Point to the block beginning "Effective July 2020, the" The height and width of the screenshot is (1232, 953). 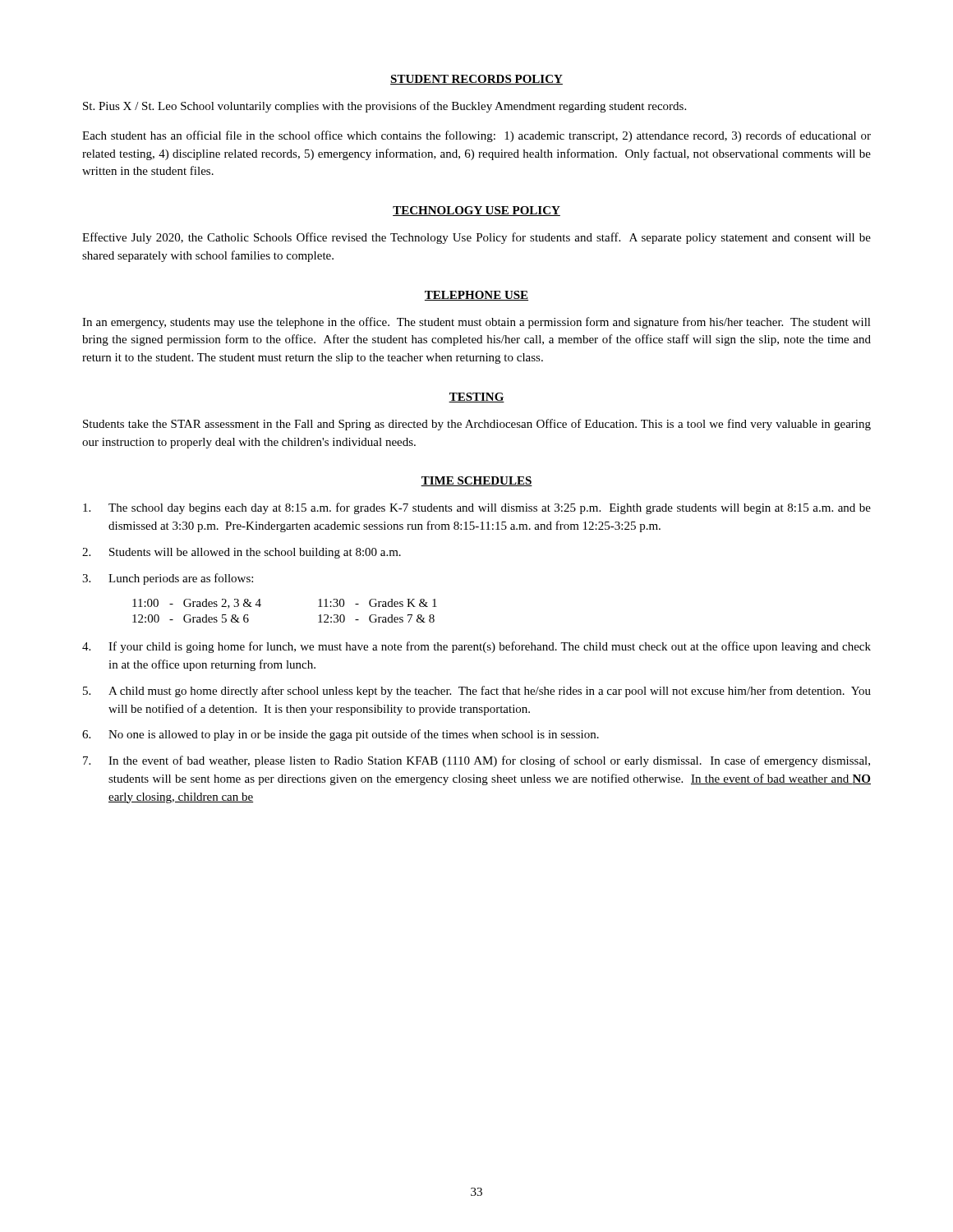tap(476, 246)
